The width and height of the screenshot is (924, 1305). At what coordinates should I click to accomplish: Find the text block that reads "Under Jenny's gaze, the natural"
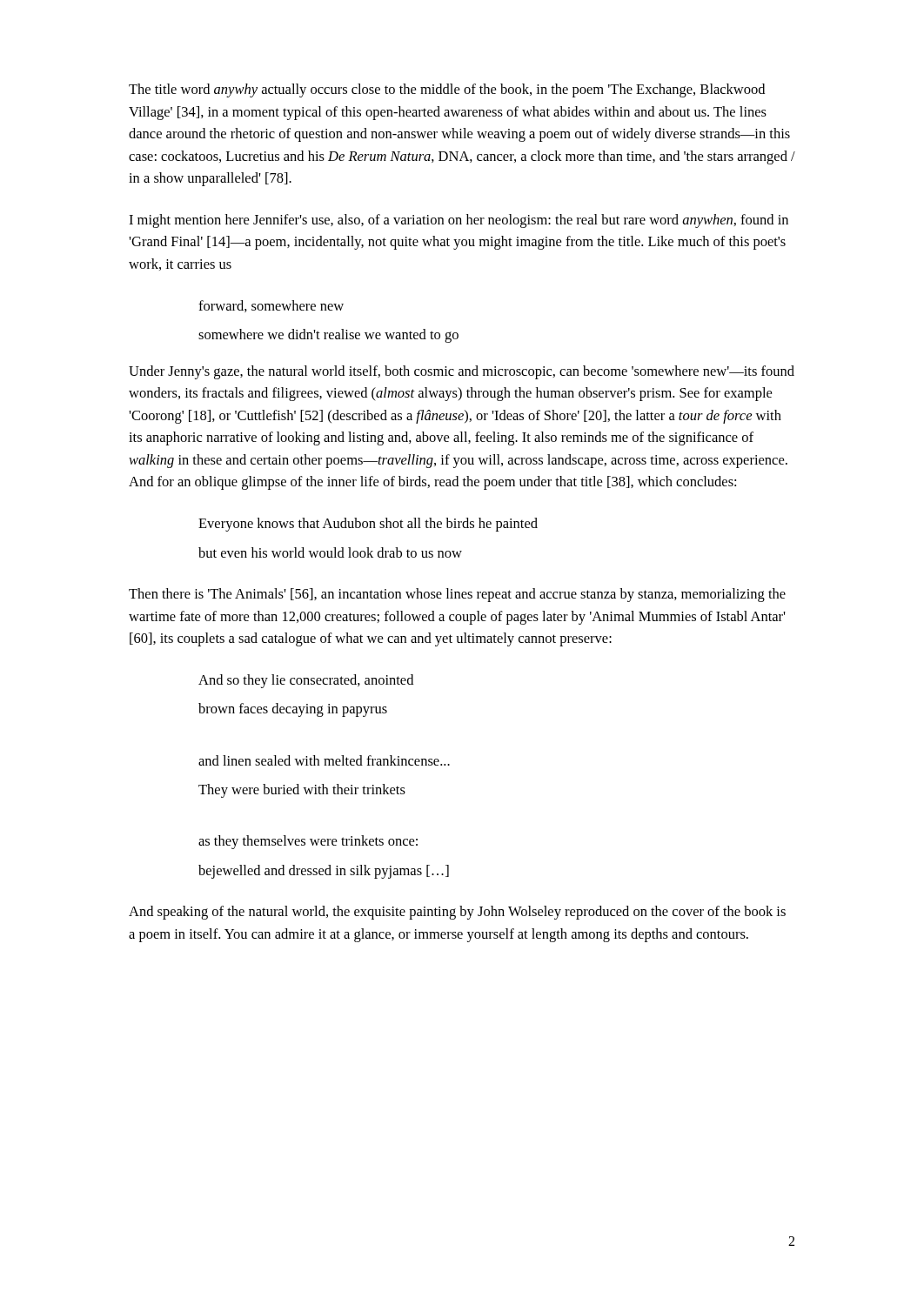[x=462, y=426]
